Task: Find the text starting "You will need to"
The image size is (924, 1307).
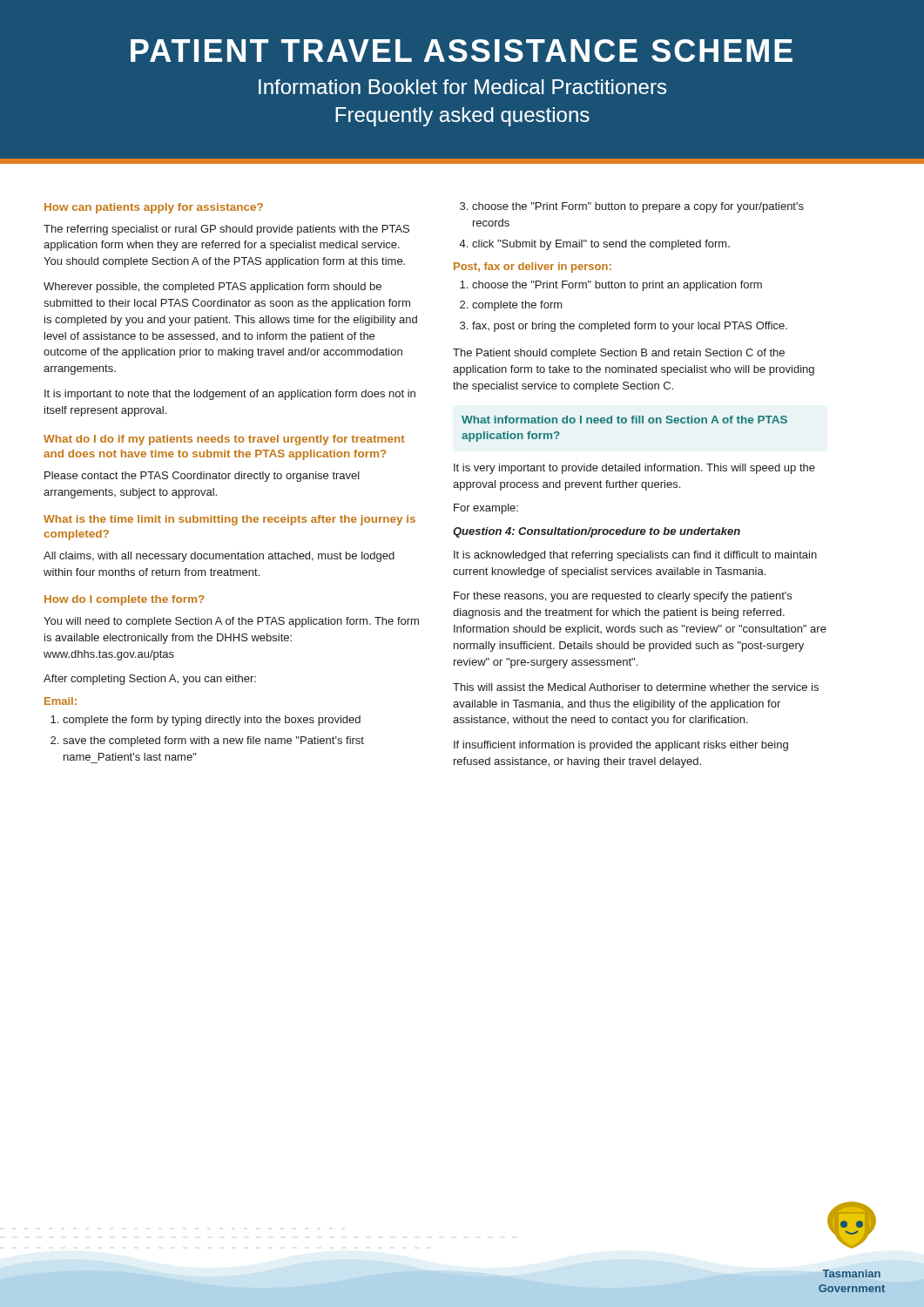Action: (x=232, y=637)
